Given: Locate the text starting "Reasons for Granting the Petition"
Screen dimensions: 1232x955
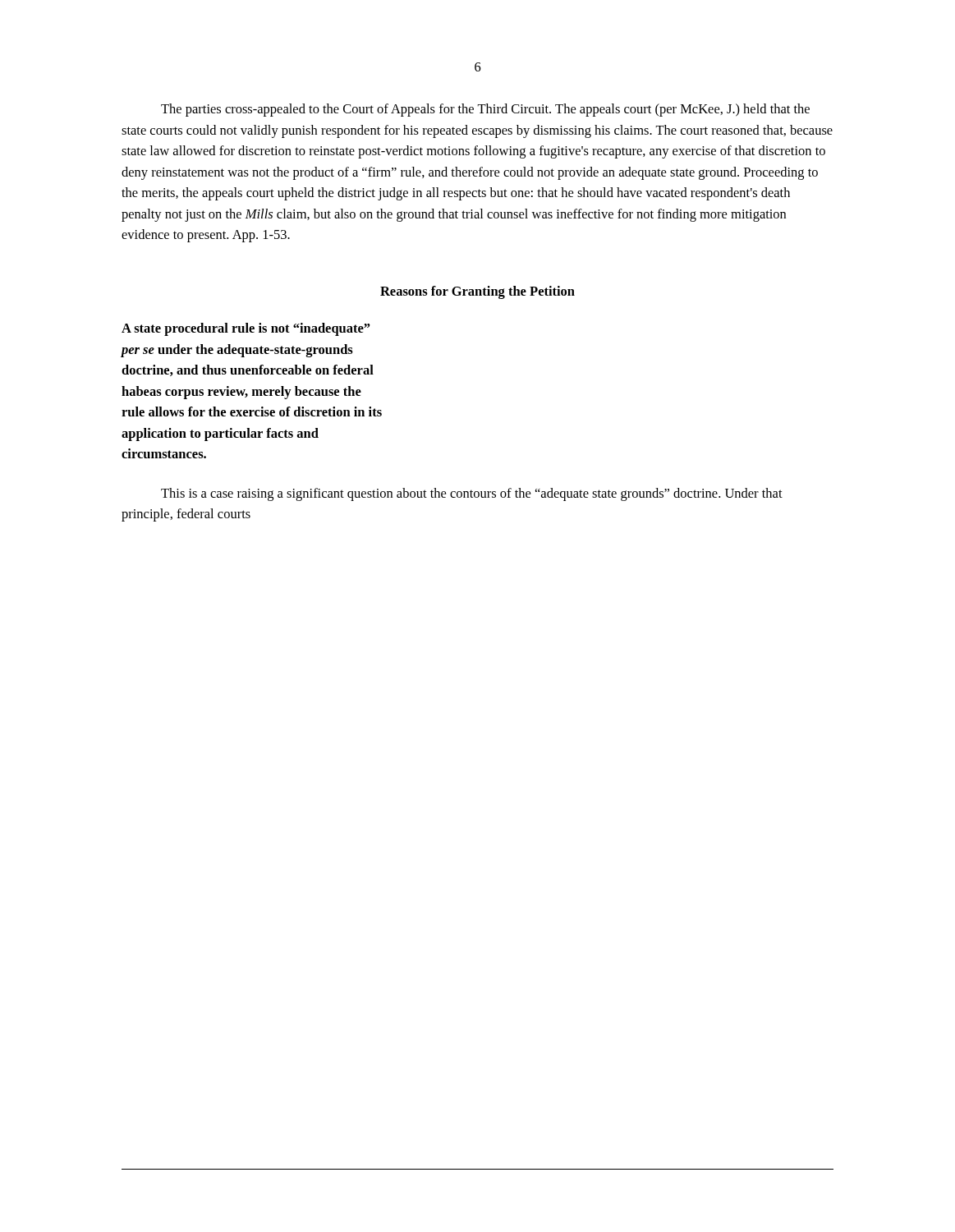Looking at the screenshot, I should [478, 291].
